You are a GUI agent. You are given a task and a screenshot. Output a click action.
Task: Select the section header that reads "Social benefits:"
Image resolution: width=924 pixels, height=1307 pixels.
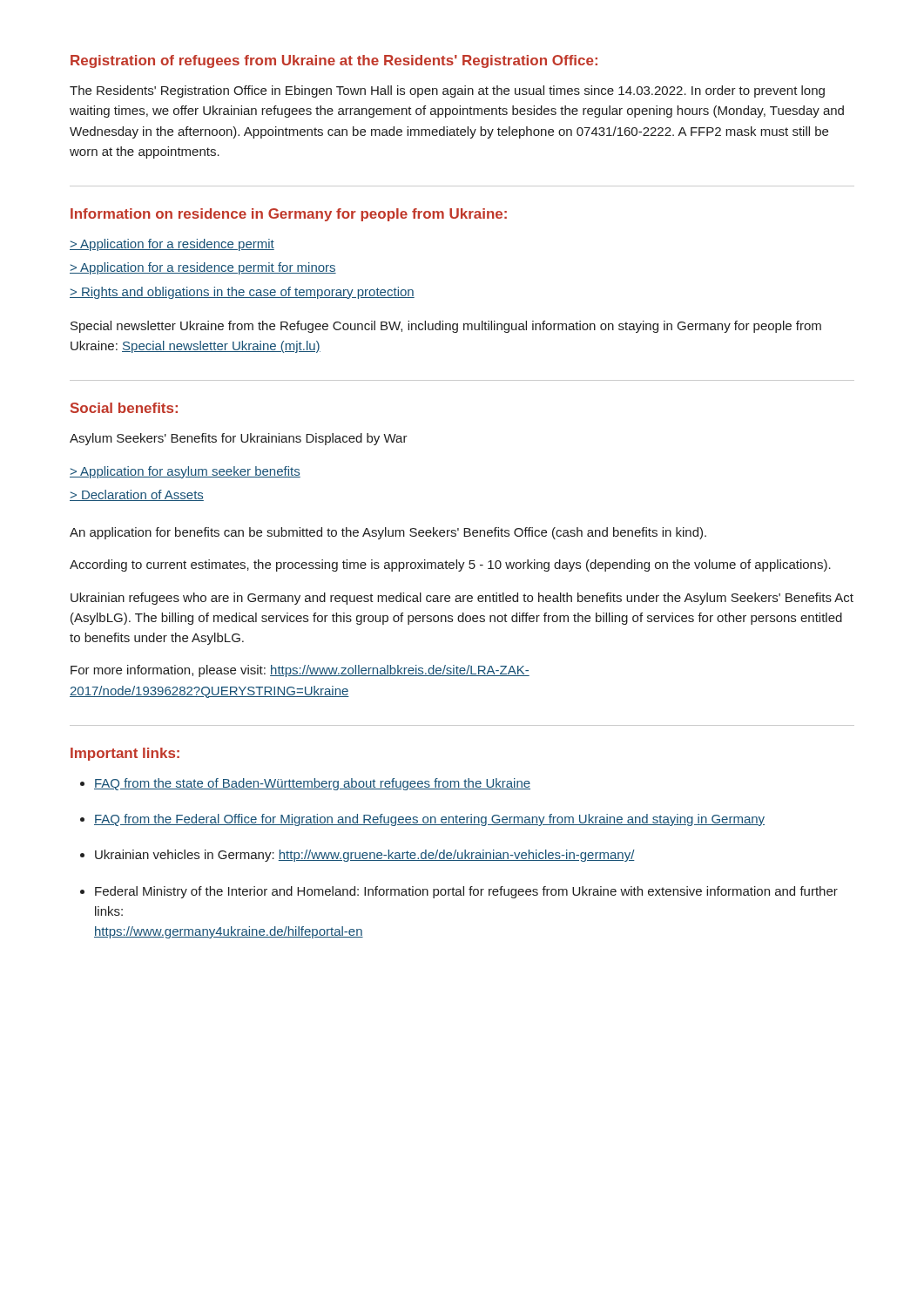coord(124,408)
